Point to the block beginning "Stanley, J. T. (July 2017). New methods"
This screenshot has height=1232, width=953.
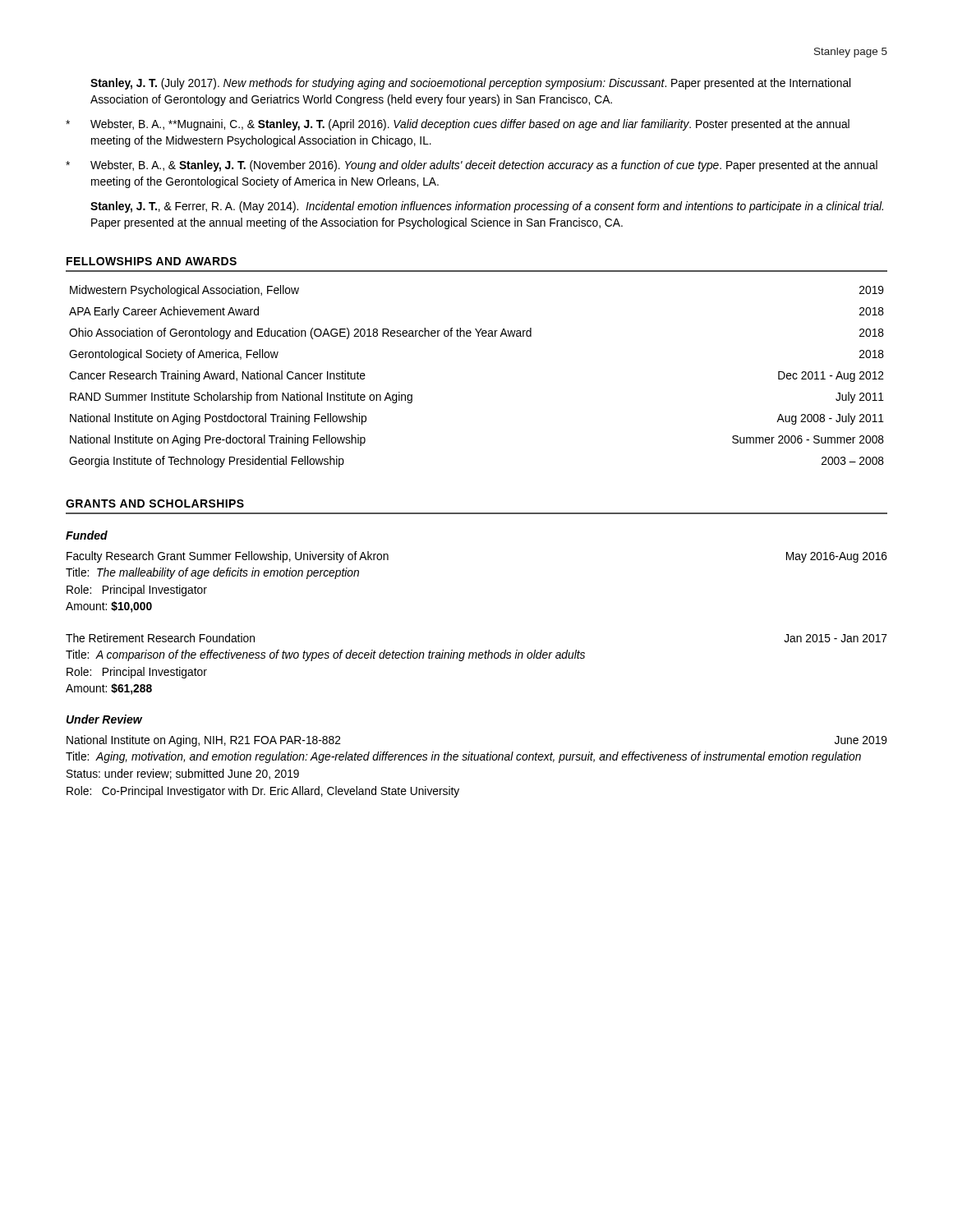pos(471,92)
